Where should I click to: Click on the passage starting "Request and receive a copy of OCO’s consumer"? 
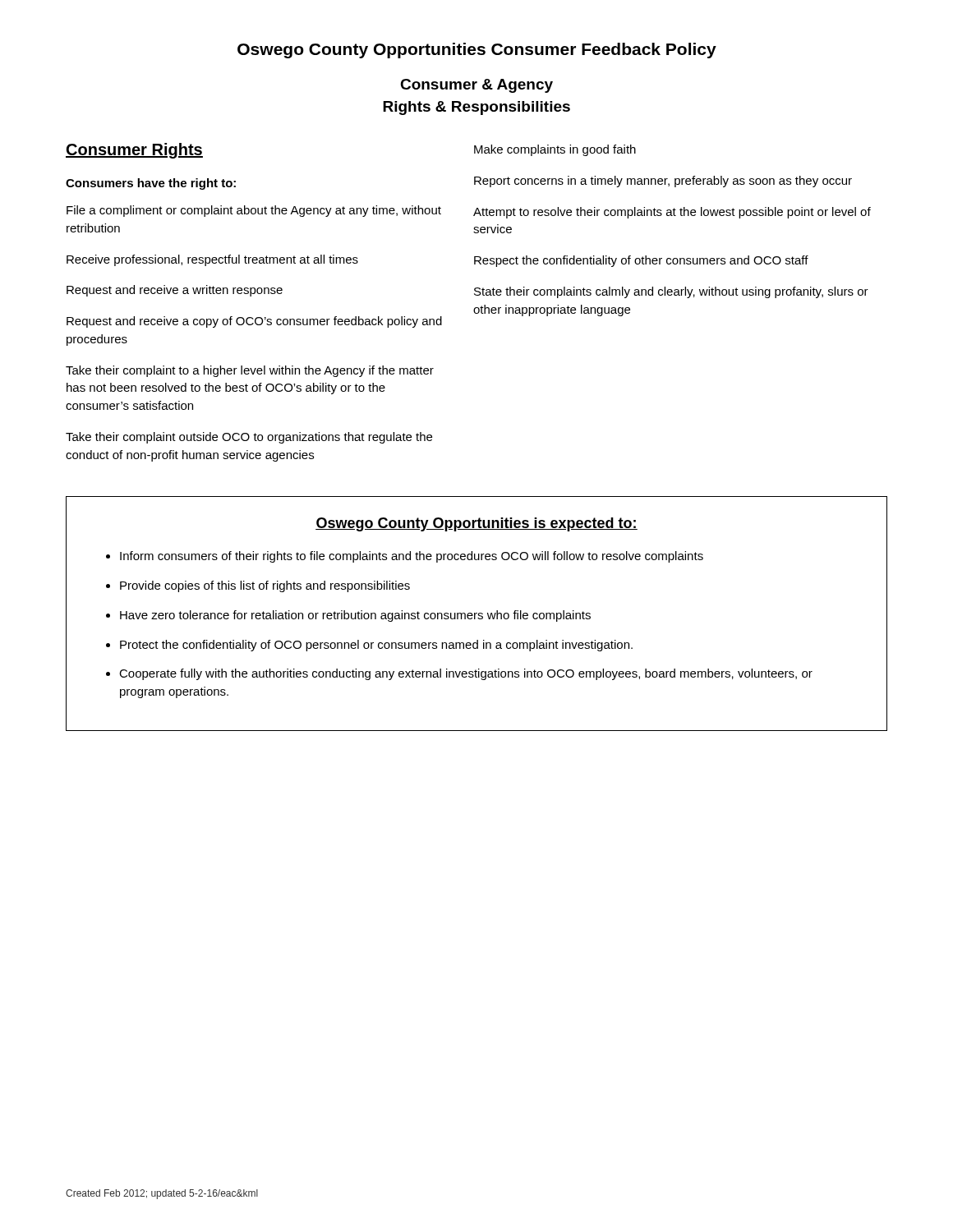tap(254, 330)
